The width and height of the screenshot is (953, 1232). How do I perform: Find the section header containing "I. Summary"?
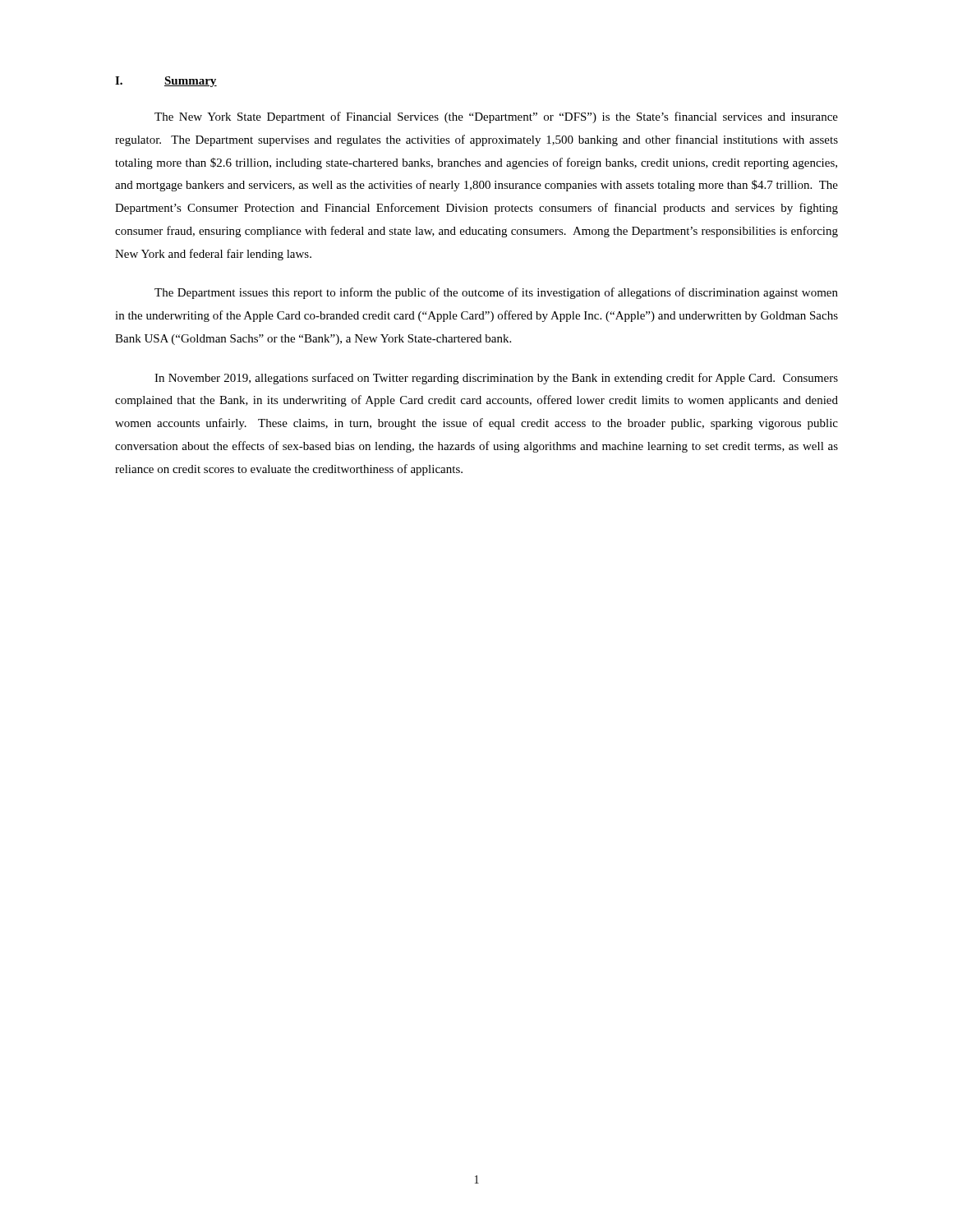pos(166,81)
